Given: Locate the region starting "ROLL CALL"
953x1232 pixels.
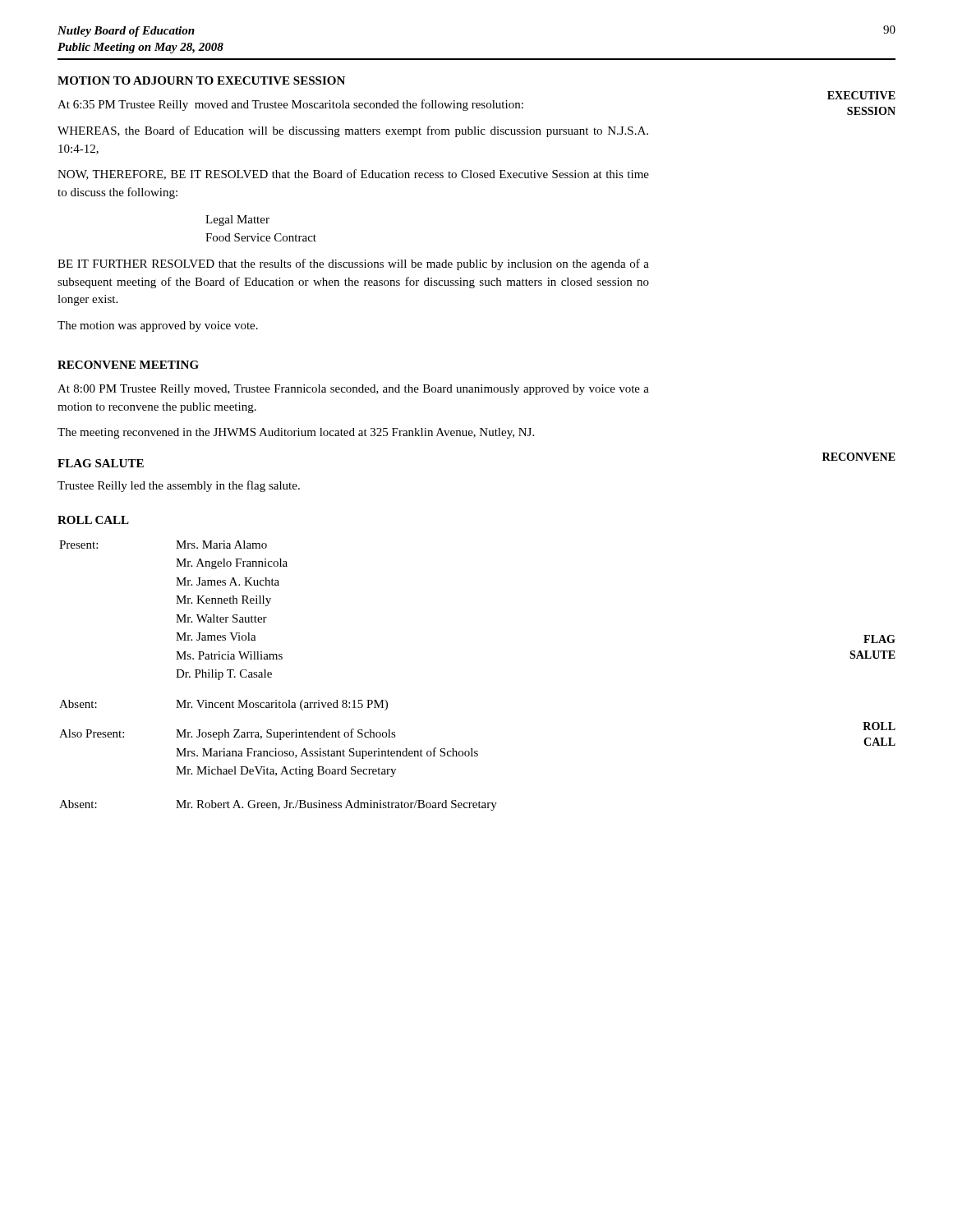Looking at the screenshot, I should 93,520.
